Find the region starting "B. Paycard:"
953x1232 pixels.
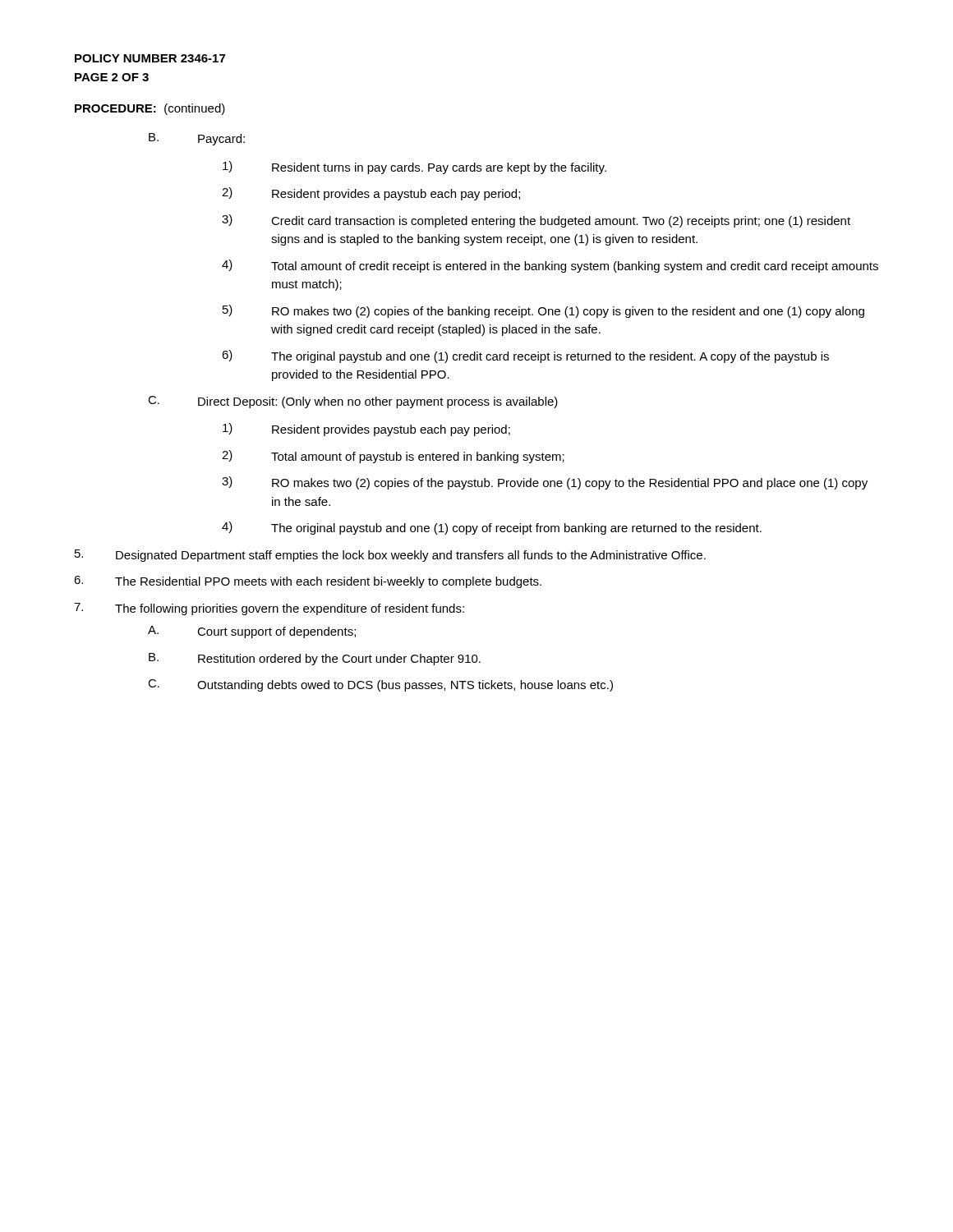tap(197, 139)
